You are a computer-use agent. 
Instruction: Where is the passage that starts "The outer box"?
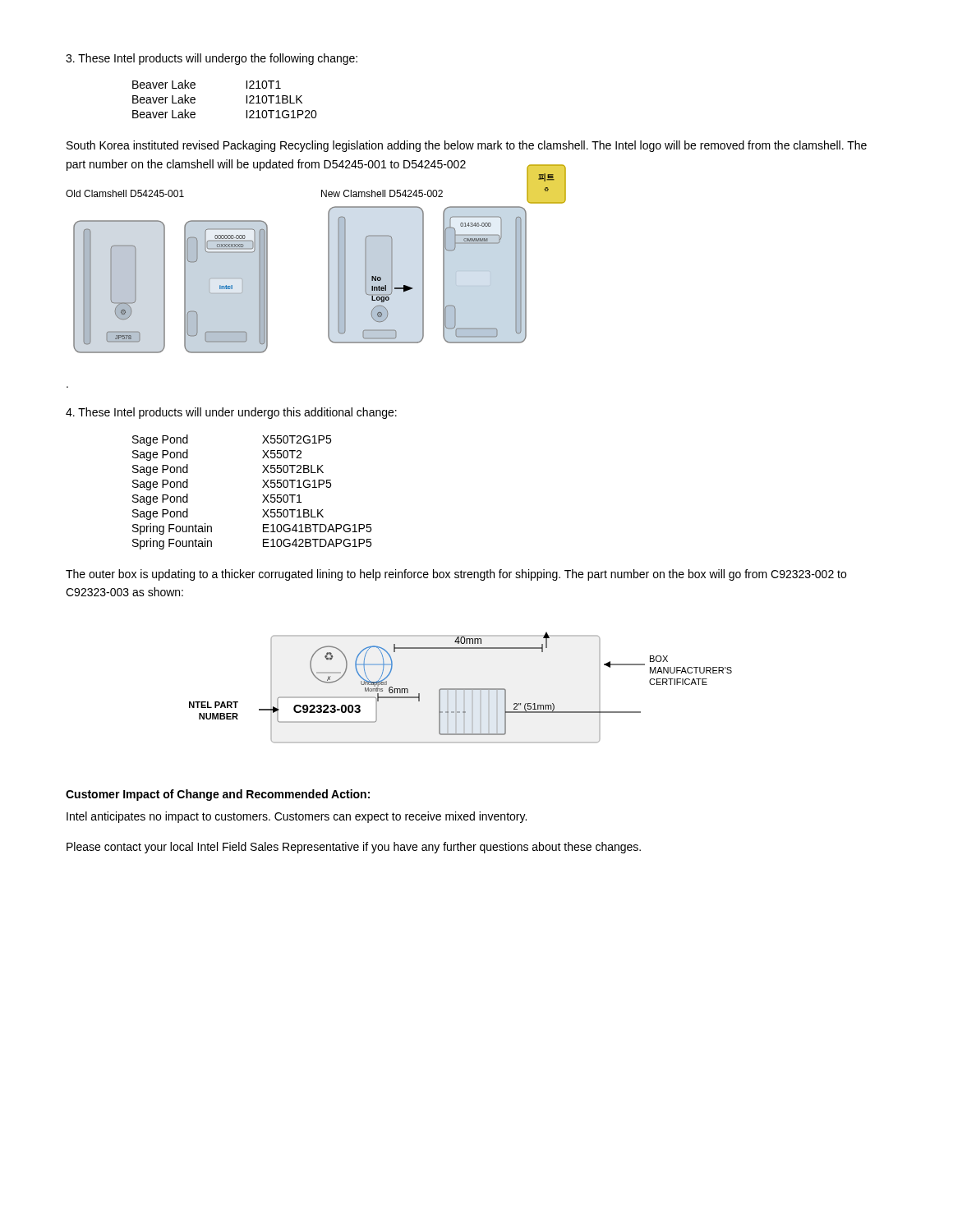(x=456, y=583)
